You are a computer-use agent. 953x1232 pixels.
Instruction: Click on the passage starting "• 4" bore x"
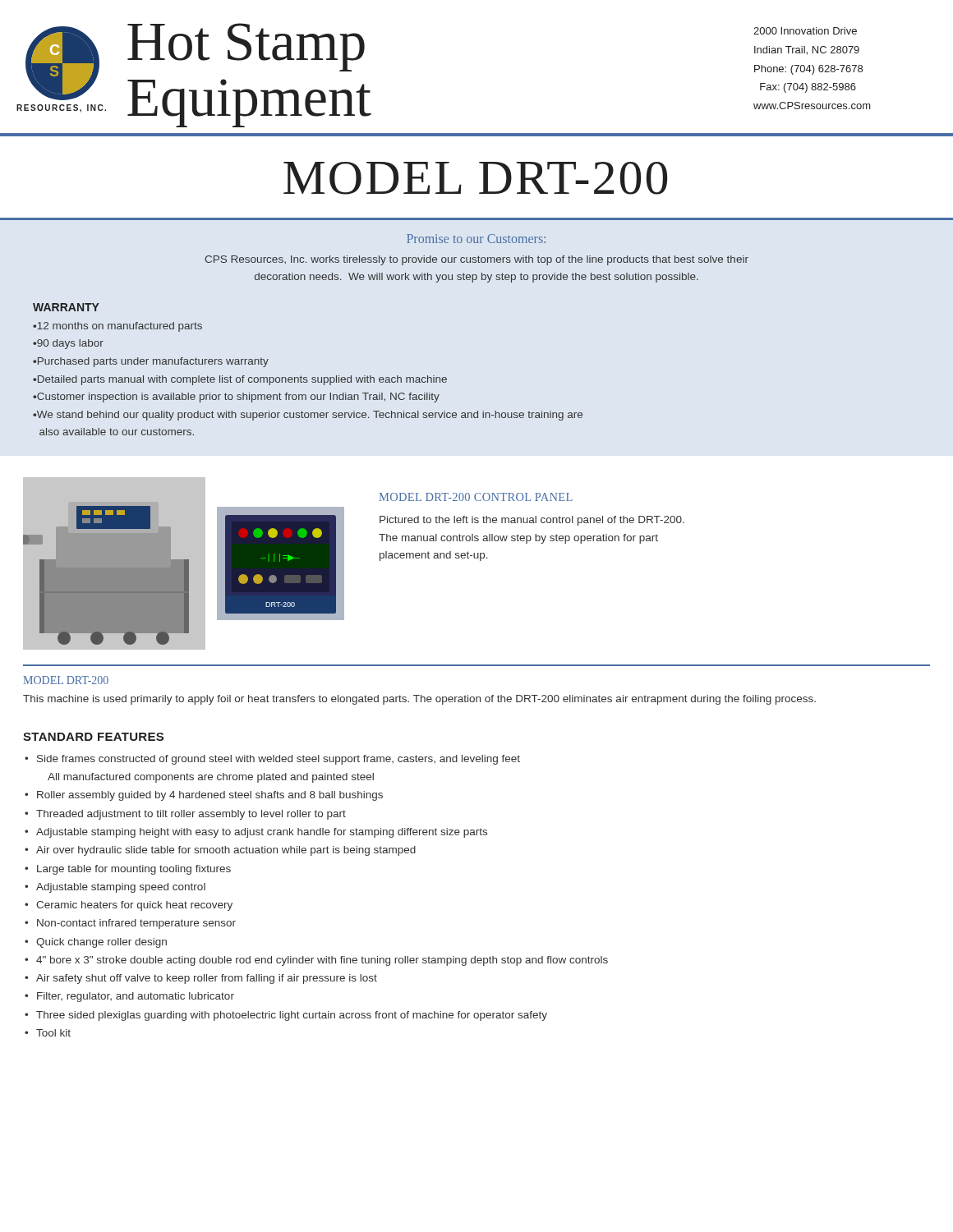[x=316, y=960]
